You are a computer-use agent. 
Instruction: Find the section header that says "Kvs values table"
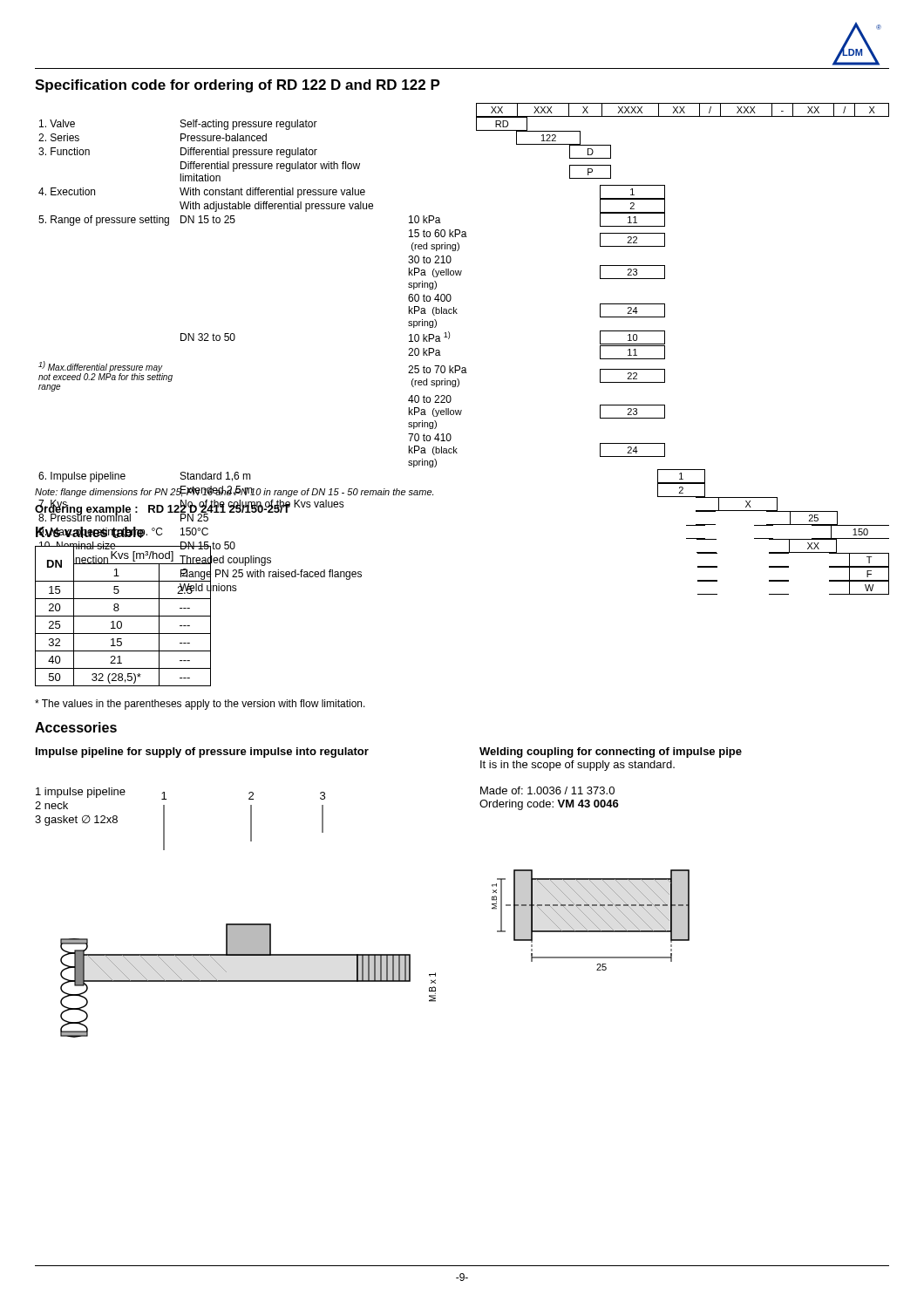pos(89,532)
